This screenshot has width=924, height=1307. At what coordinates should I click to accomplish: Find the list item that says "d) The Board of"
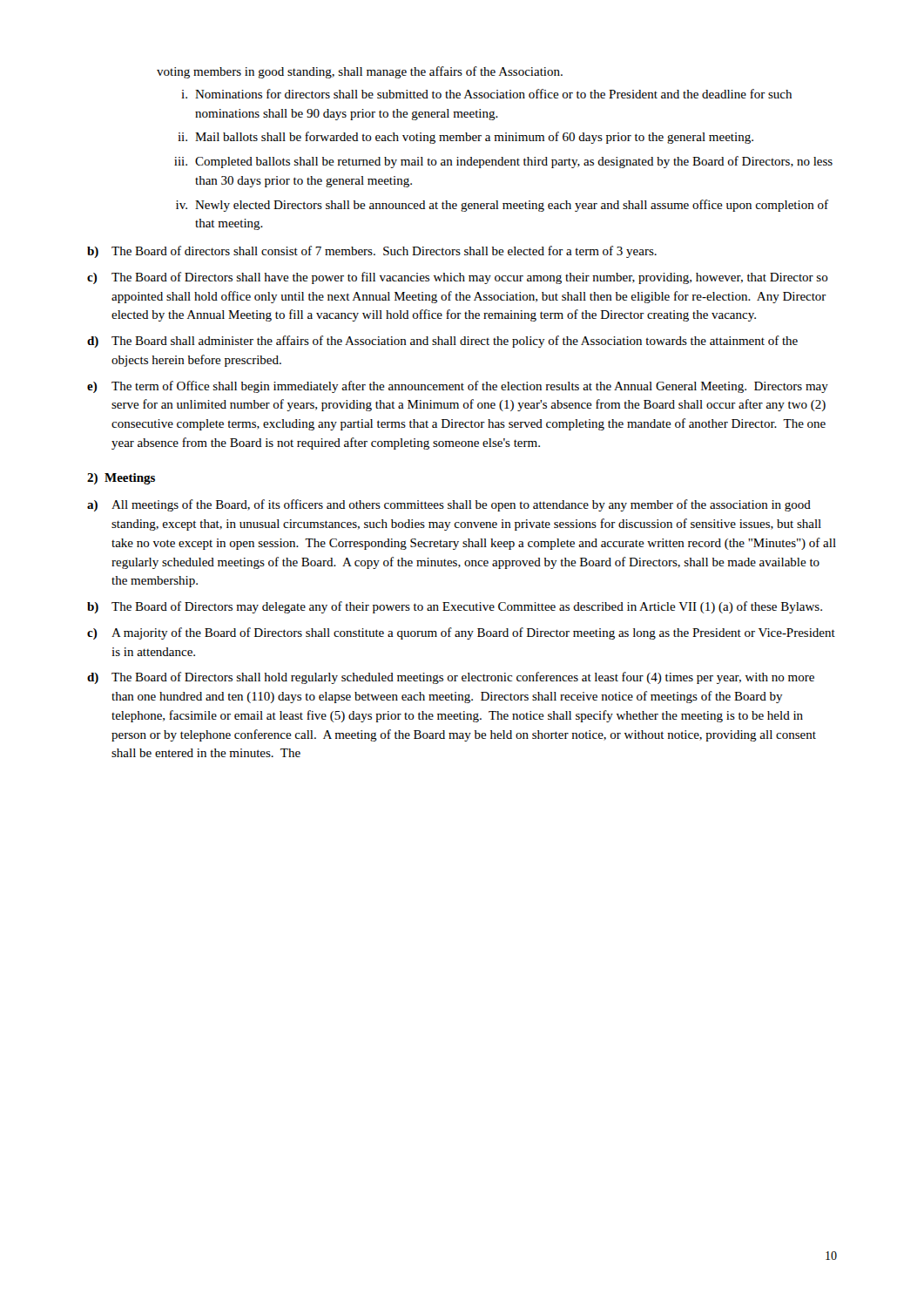coord(462,716)
